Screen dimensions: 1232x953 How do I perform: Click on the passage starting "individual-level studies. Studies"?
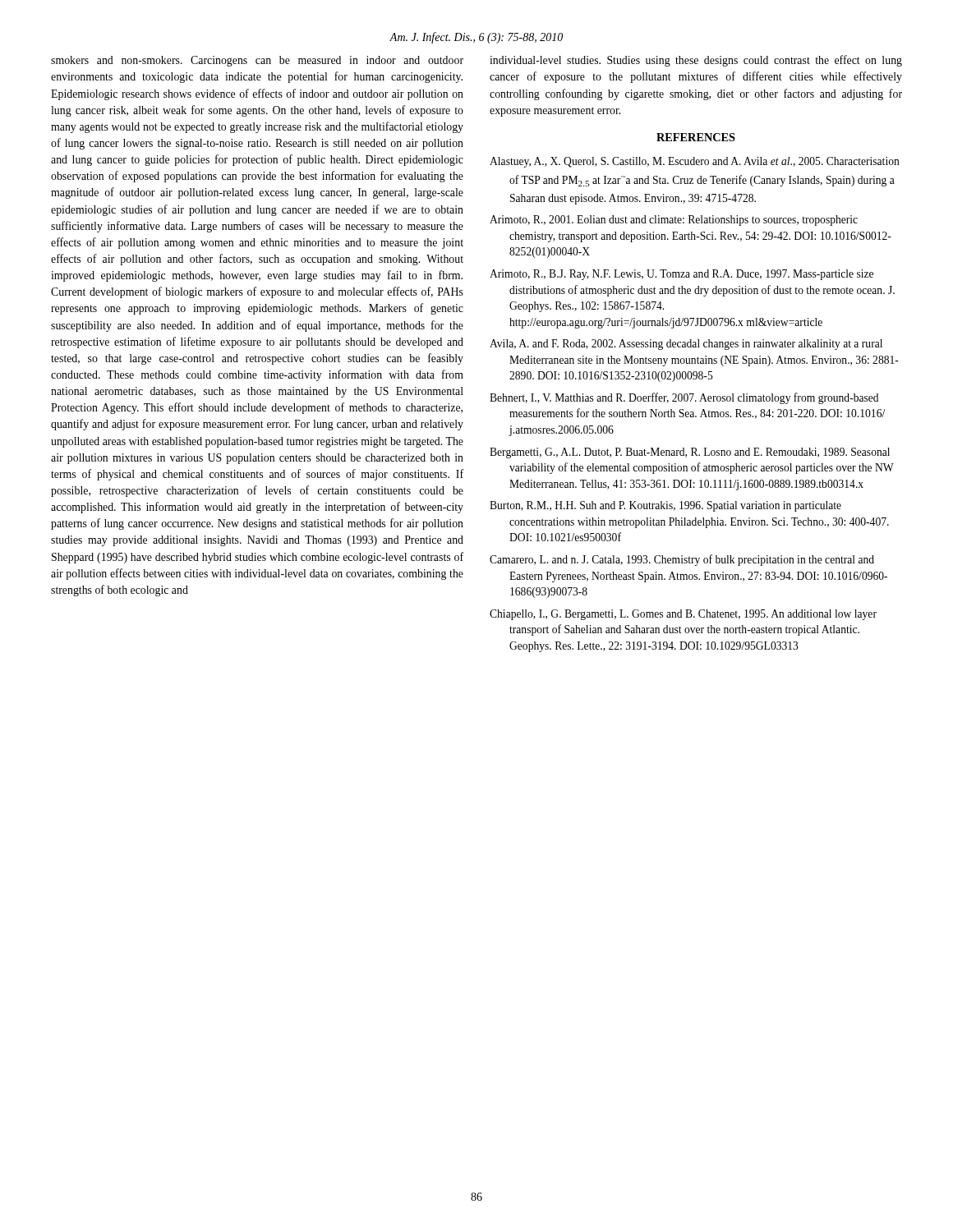coord(696,85)
